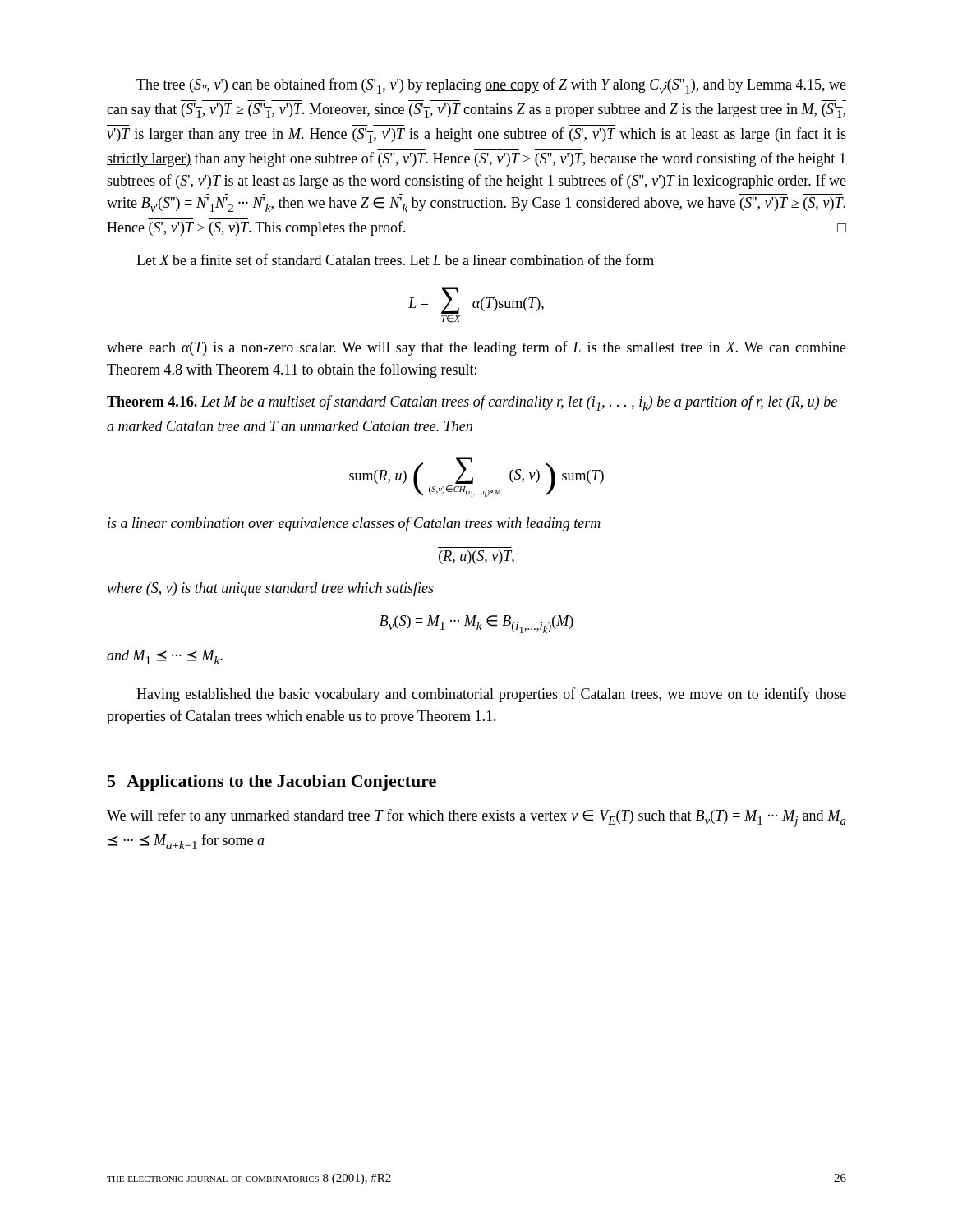Click on the element starting "Having established the basic vocabulary"
953x1232 pixels.
coord(476,705)
